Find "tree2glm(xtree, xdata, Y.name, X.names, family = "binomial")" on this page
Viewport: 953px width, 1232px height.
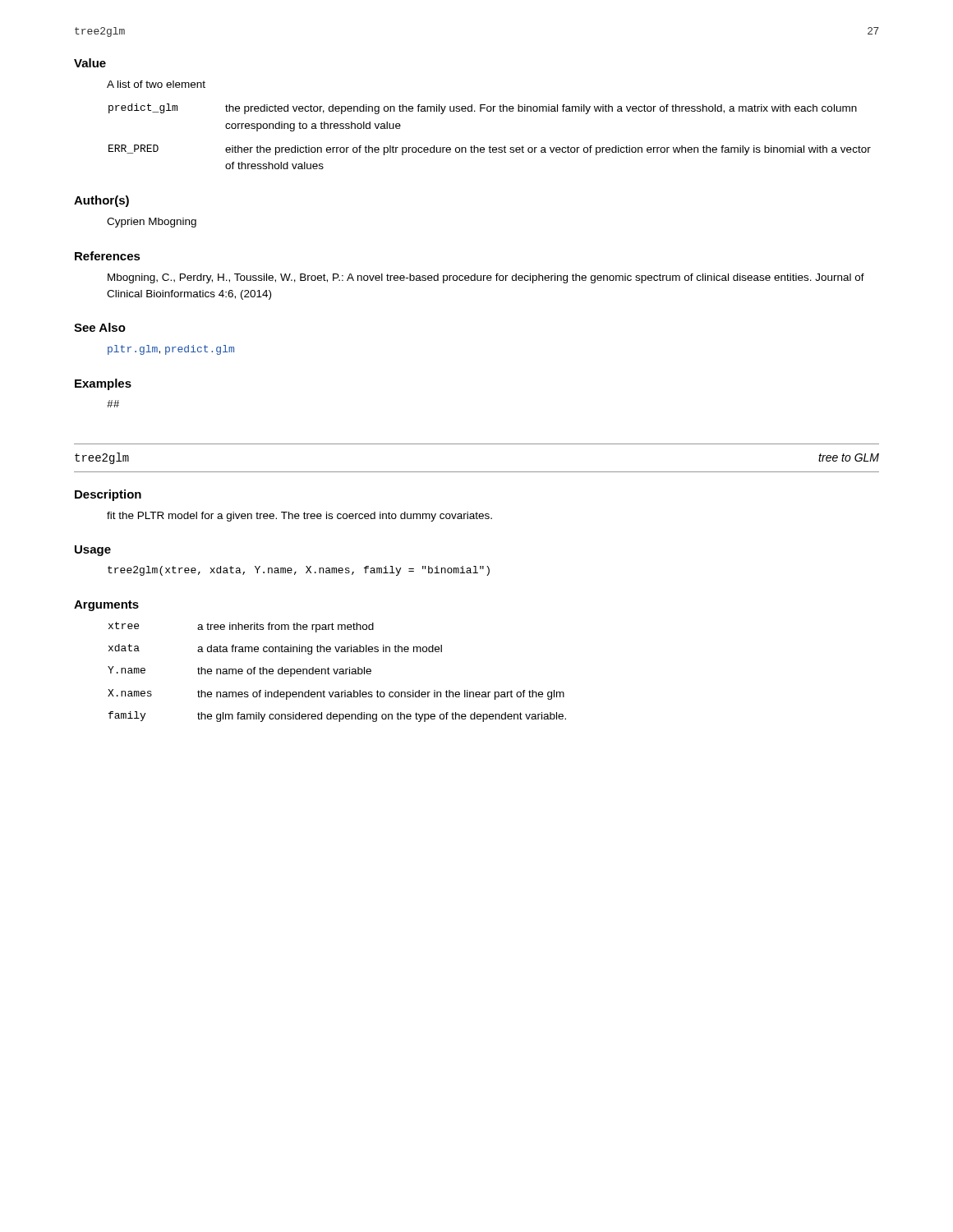(x=299, y=571)
